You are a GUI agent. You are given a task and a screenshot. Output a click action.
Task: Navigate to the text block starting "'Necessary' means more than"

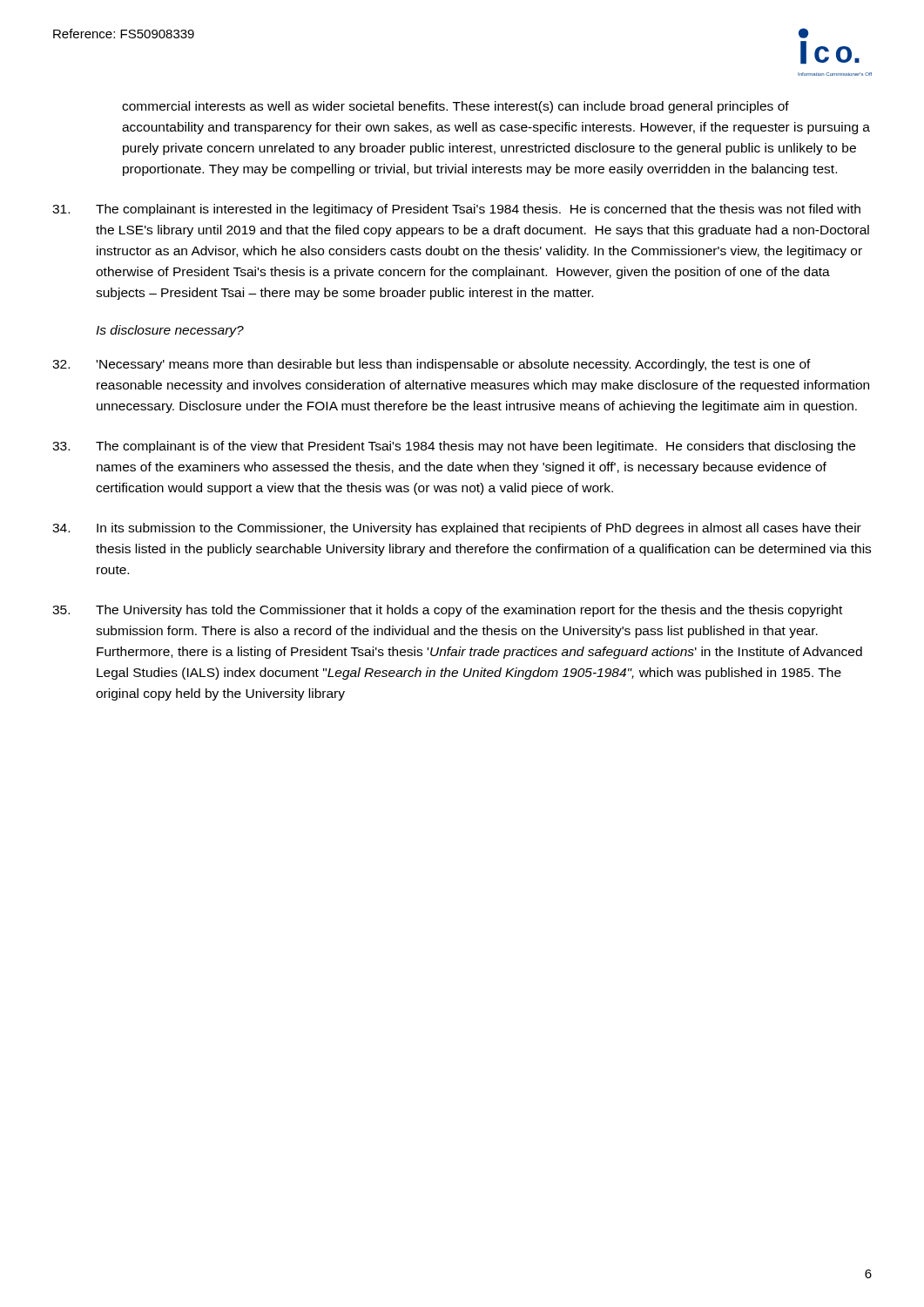(x=462, y=385)
